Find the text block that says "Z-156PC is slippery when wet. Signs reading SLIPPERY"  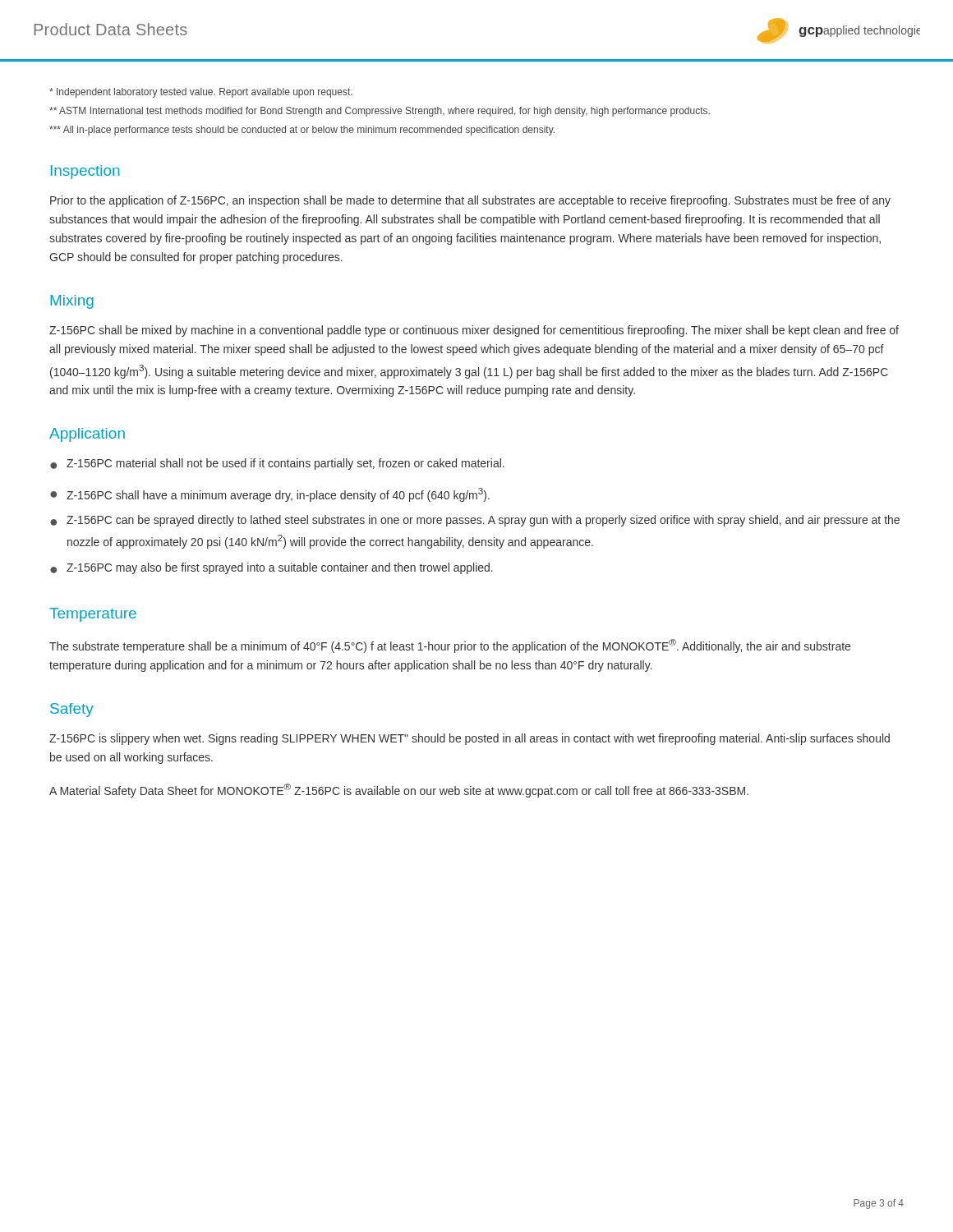(470, 748)
